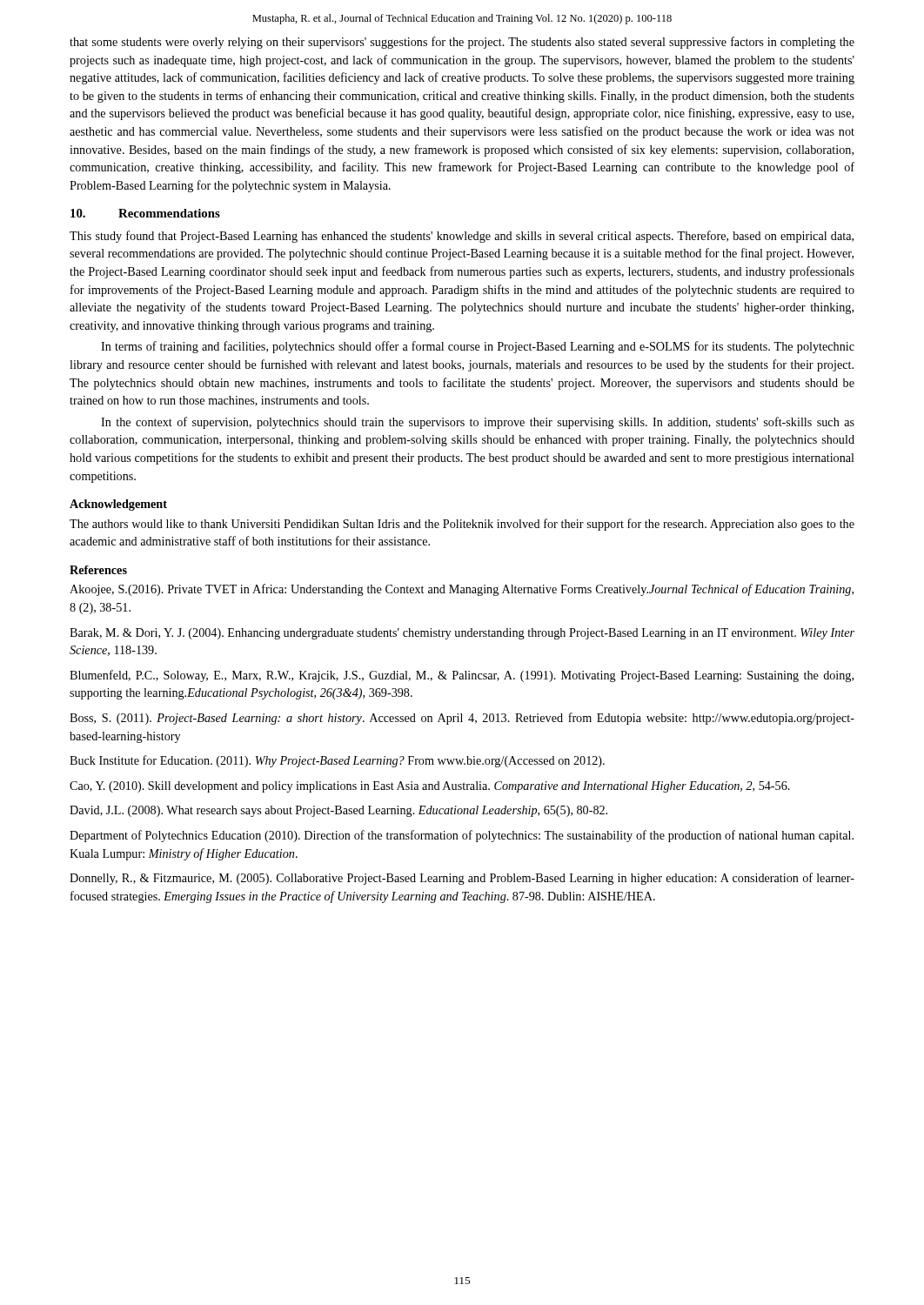924x1305 pixels.
Task: Select the block starting "that some students were overly relying"
Action: pyautogui.click(x=462, y=114)
